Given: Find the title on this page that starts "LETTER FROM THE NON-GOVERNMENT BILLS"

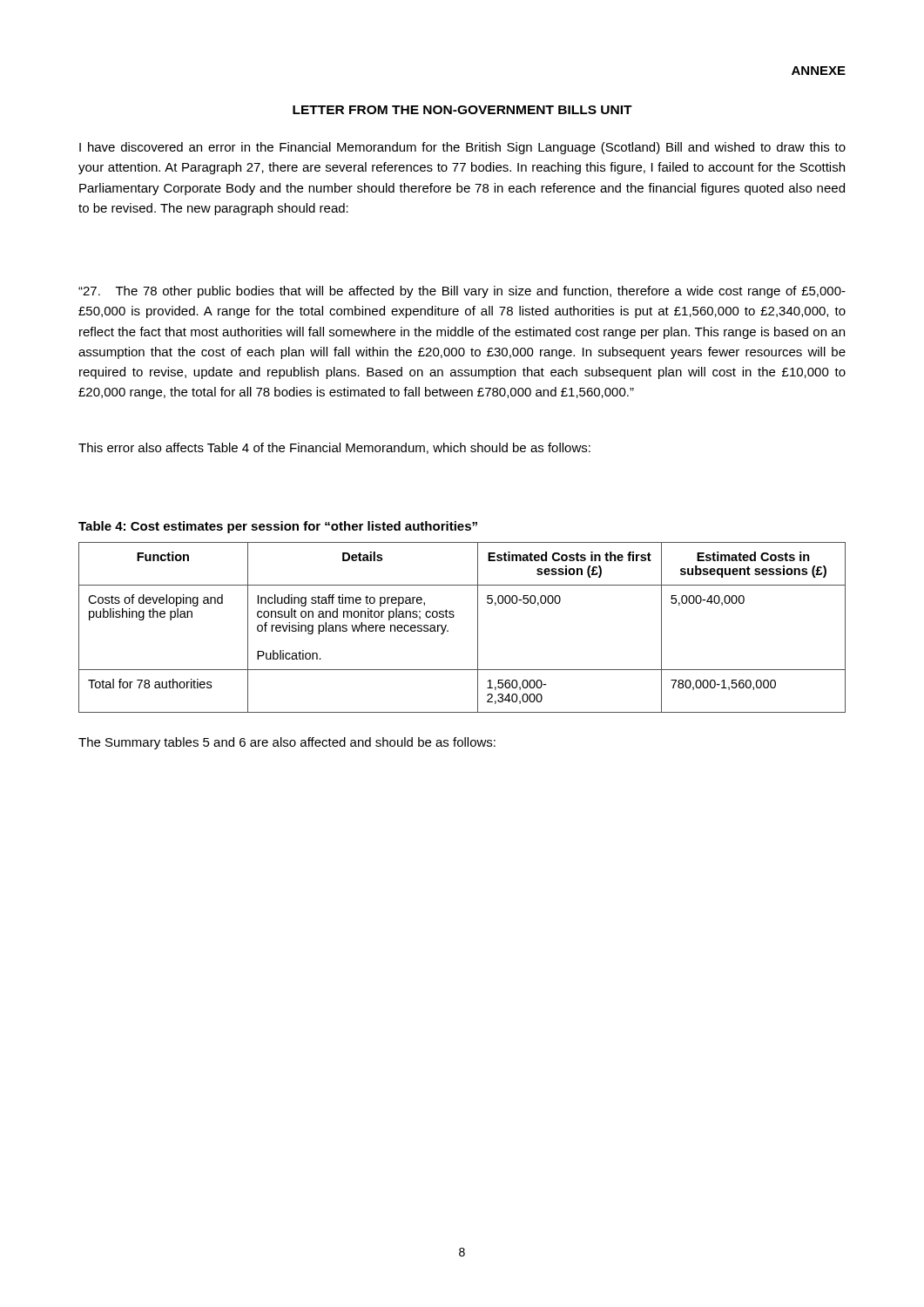Looking at the screenshot, I should [x=462, y=109].
